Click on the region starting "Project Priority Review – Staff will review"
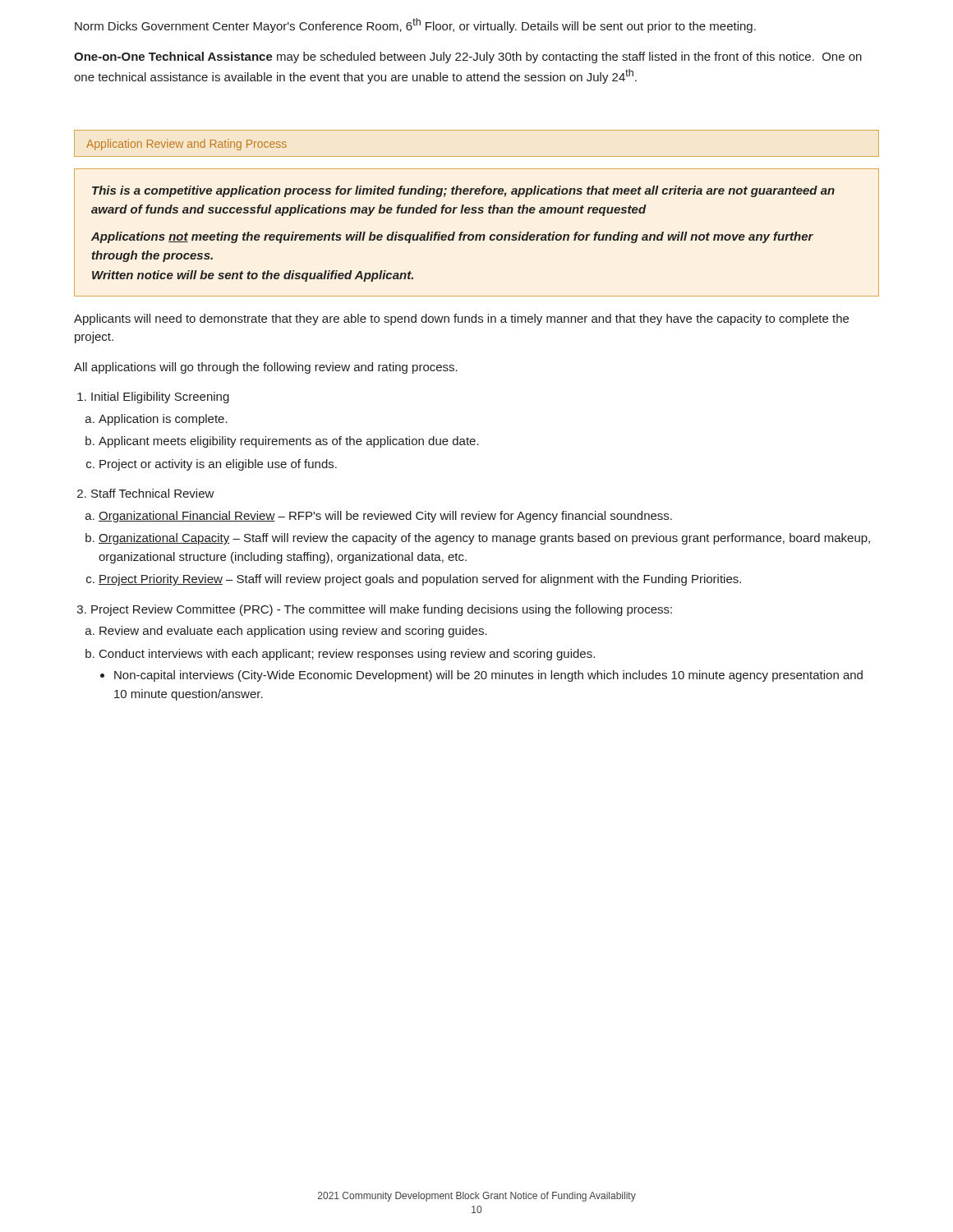The image size is (953, 1232). [420, 579]
